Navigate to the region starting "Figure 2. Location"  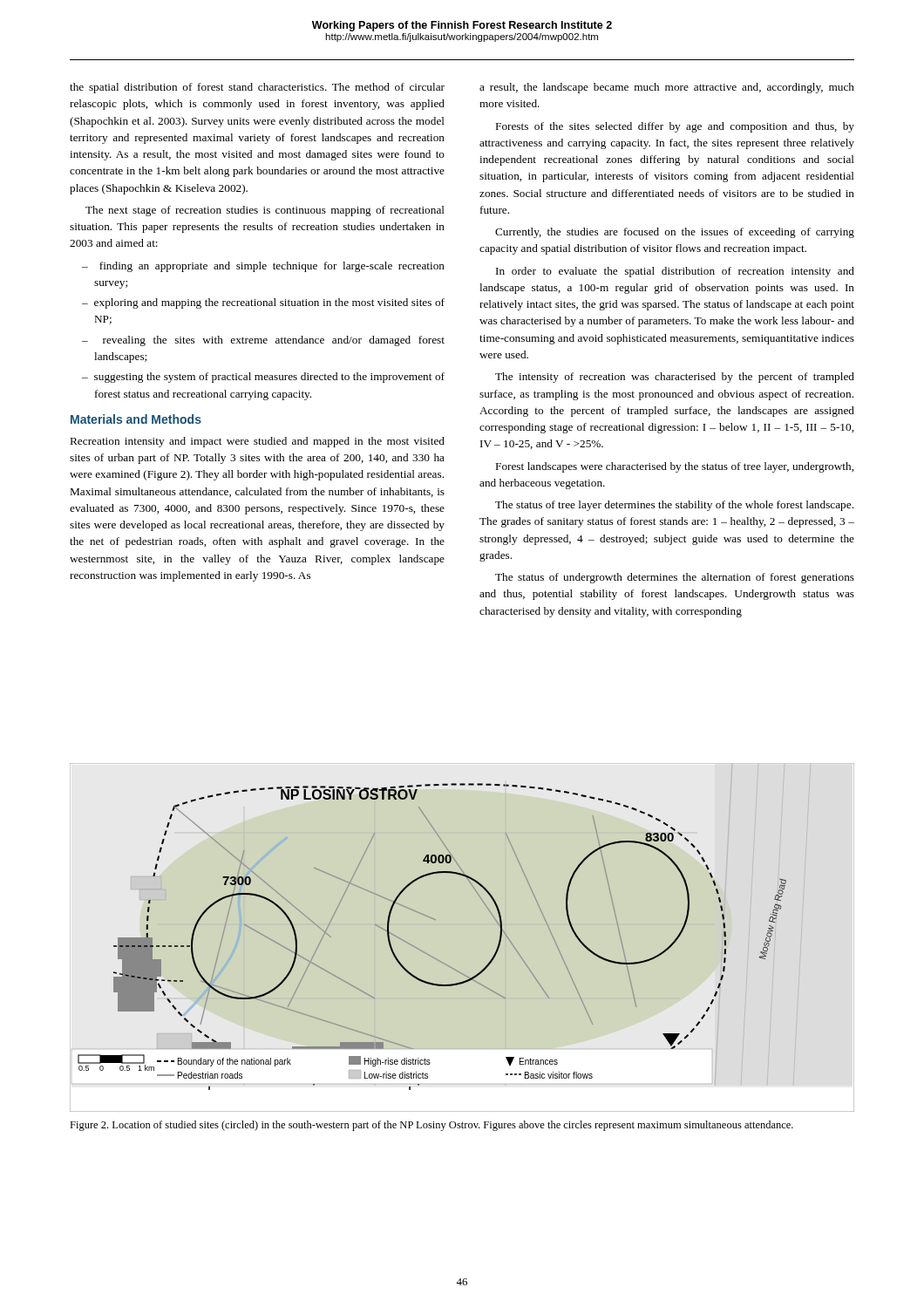(432, 1125)
